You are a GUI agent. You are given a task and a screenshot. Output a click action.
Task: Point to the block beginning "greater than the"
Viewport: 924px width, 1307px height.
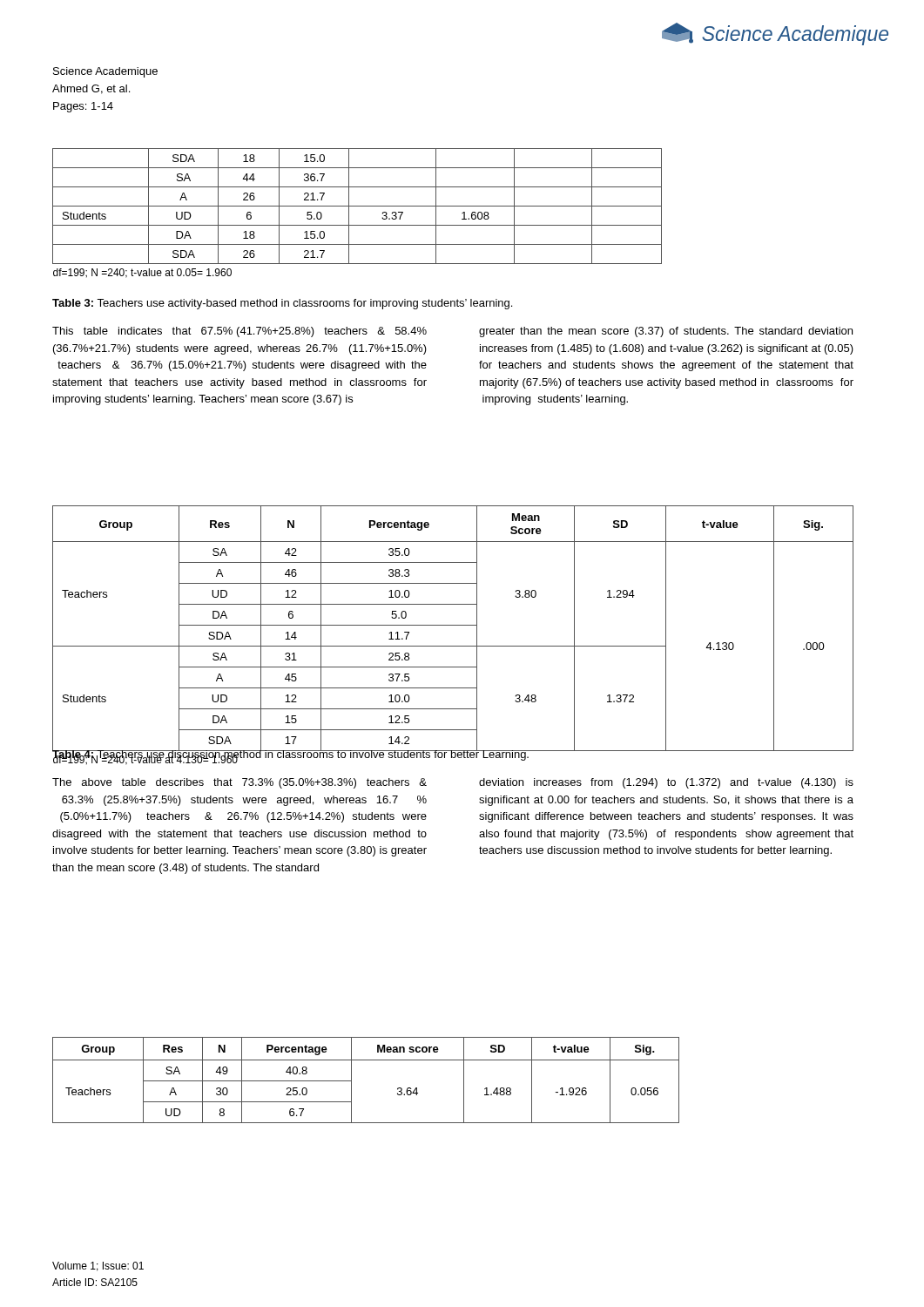click(666, 365)
